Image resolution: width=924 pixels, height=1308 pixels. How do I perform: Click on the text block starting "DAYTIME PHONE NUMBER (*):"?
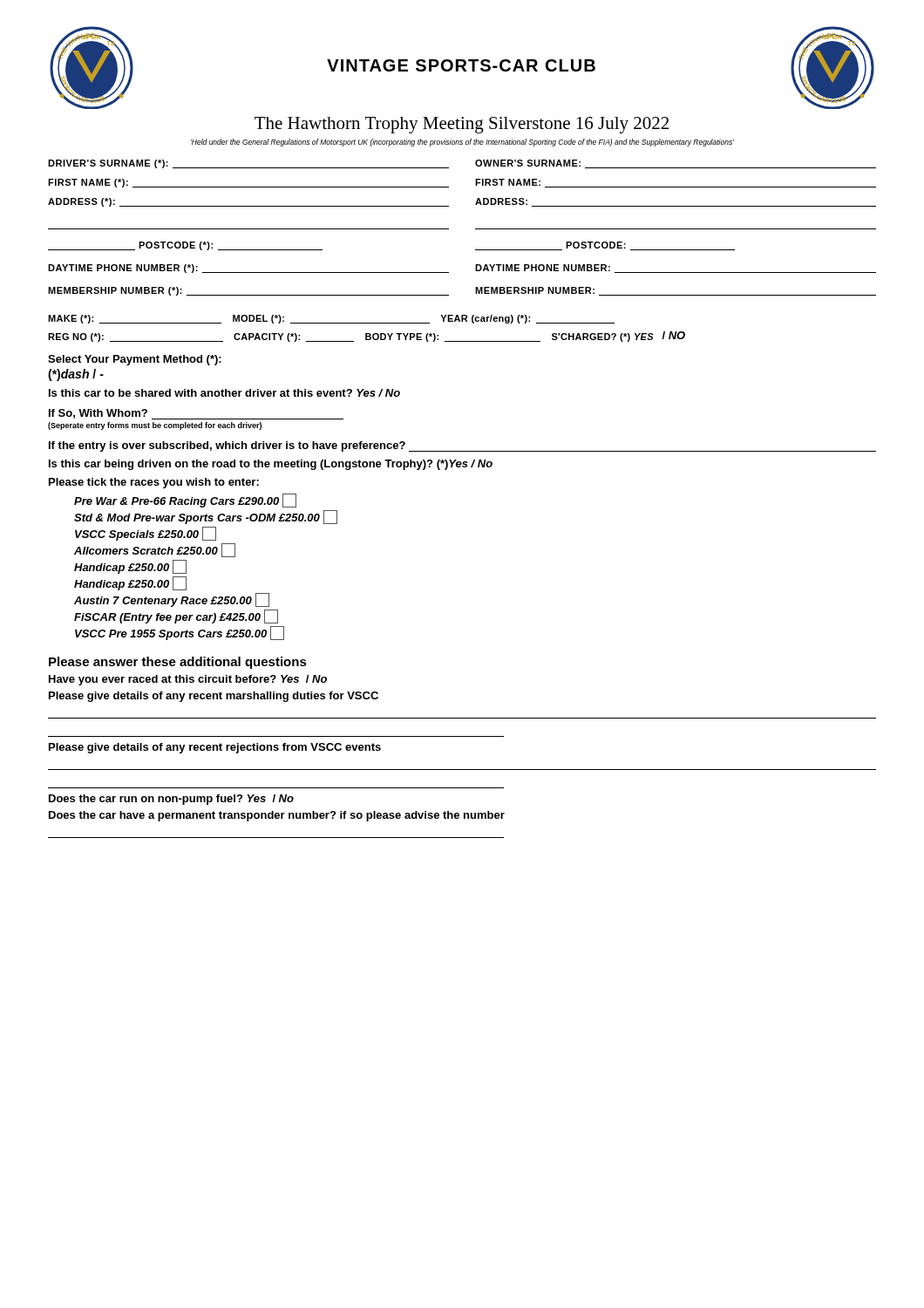click(248, 266)
